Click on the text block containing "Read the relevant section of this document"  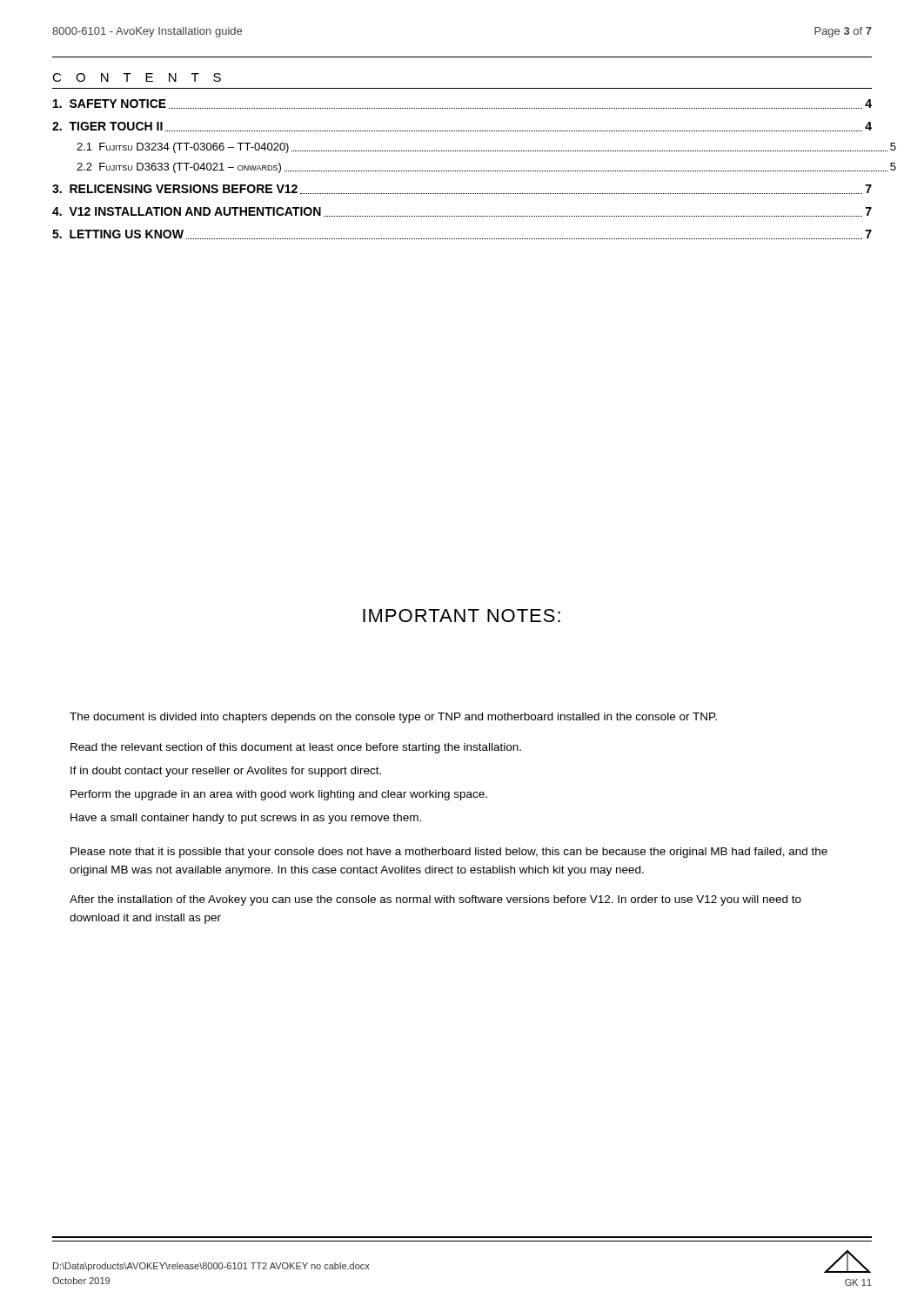coord(296,747)
